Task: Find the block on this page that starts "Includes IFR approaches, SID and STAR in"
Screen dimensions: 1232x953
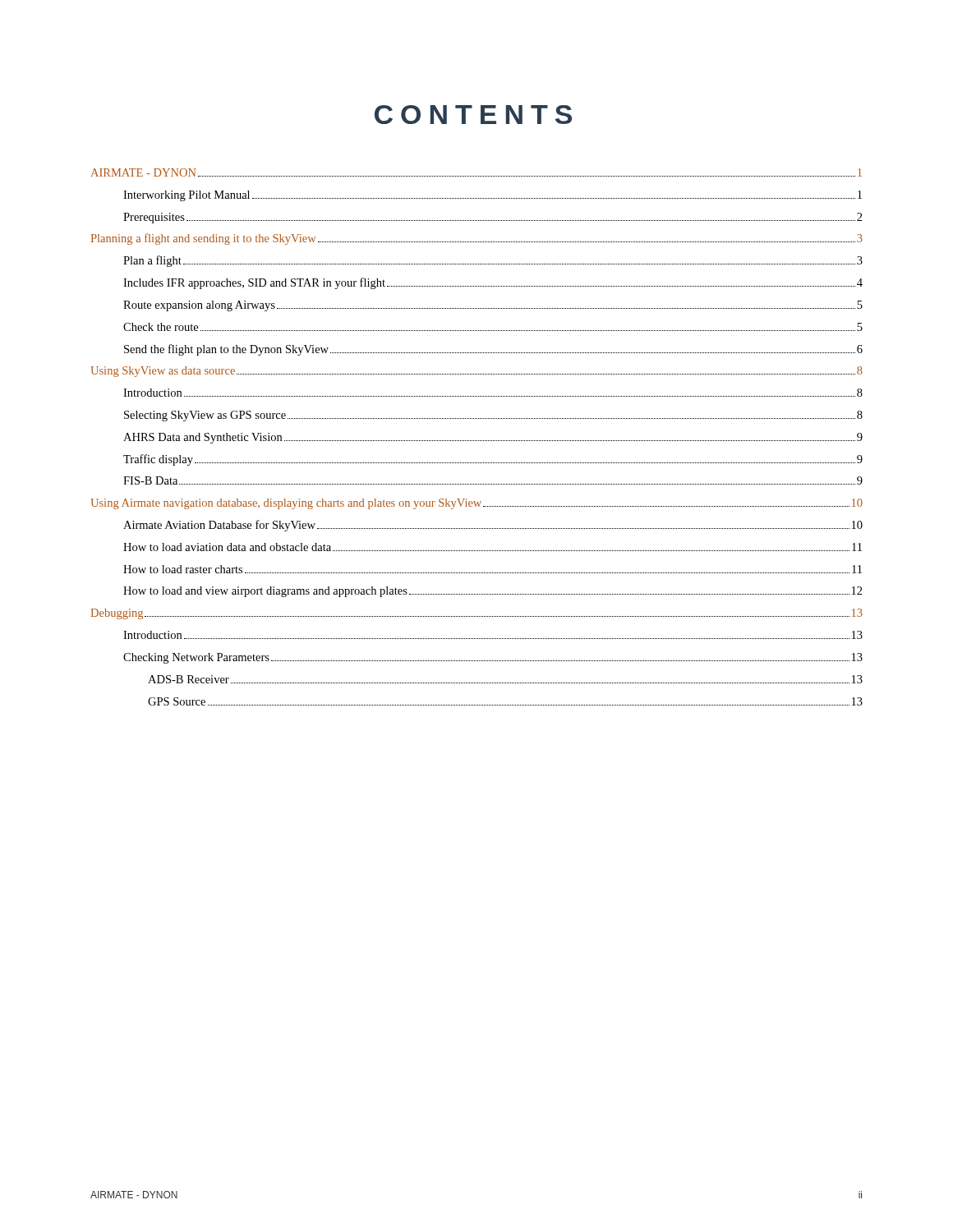Action: pos(476,283)
